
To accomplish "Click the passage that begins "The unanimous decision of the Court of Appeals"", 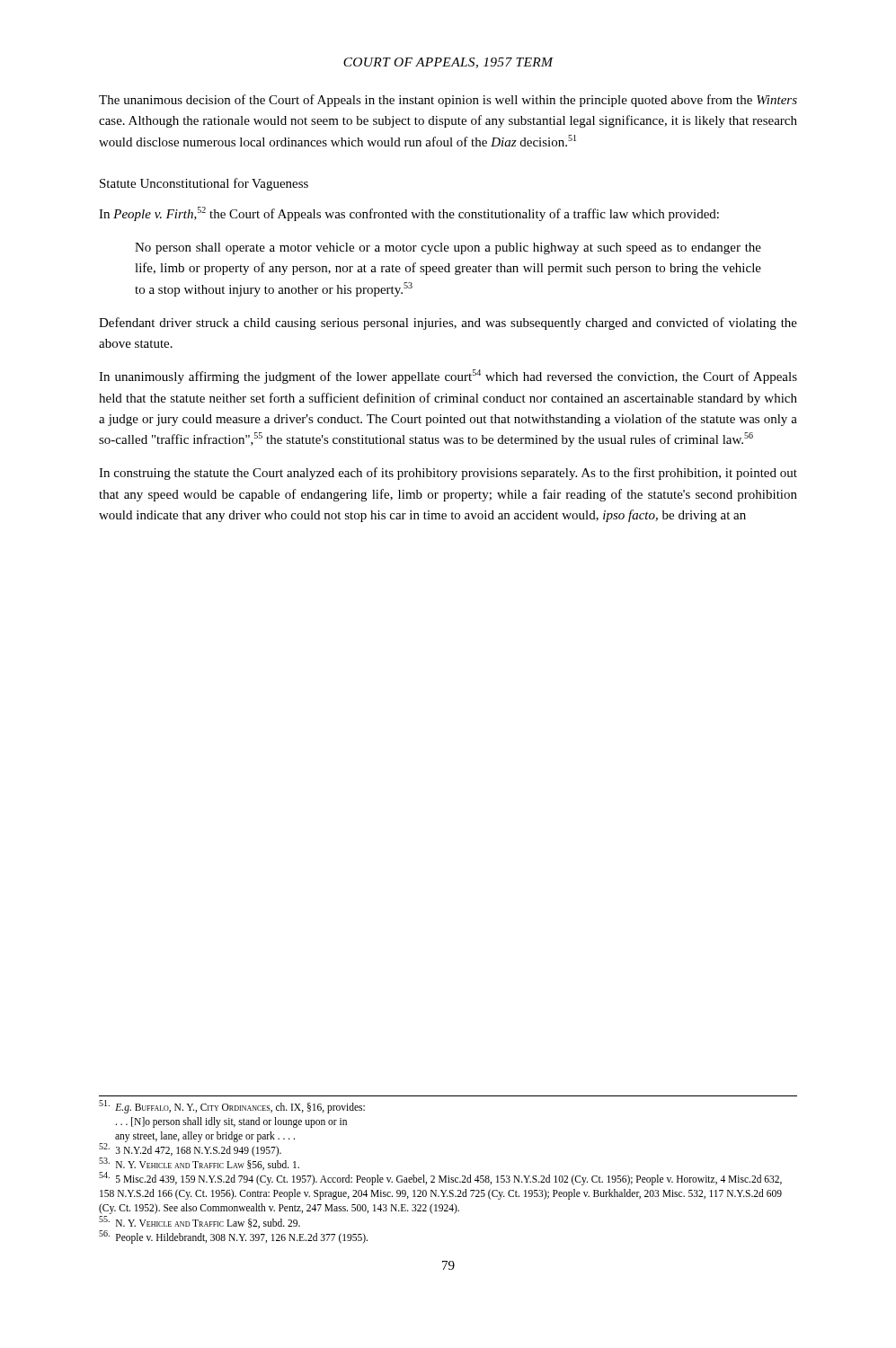I will (448, 121).
